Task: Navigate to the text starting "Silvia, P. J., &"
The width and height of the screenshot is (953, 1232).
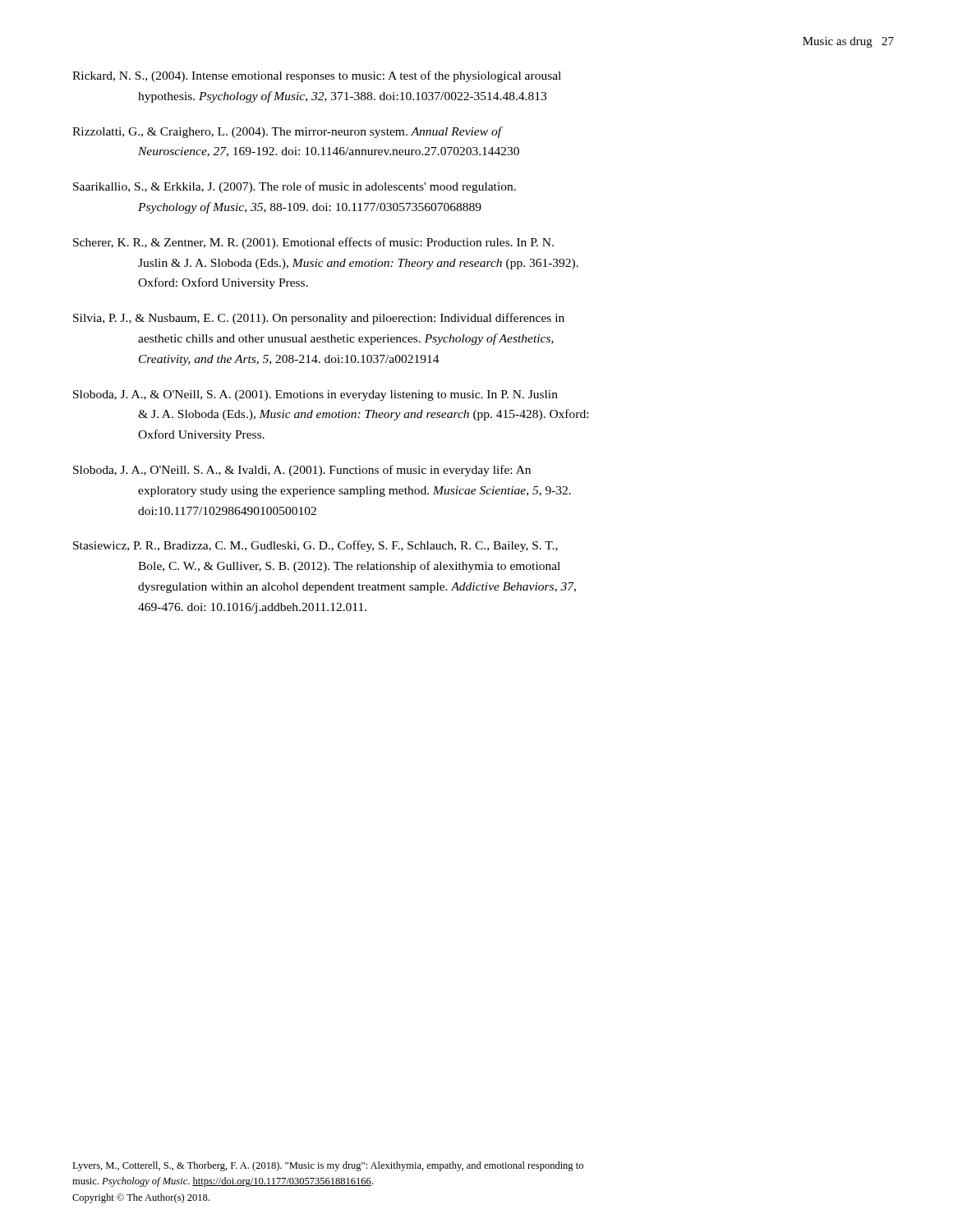Action: [x=476, y=339]
